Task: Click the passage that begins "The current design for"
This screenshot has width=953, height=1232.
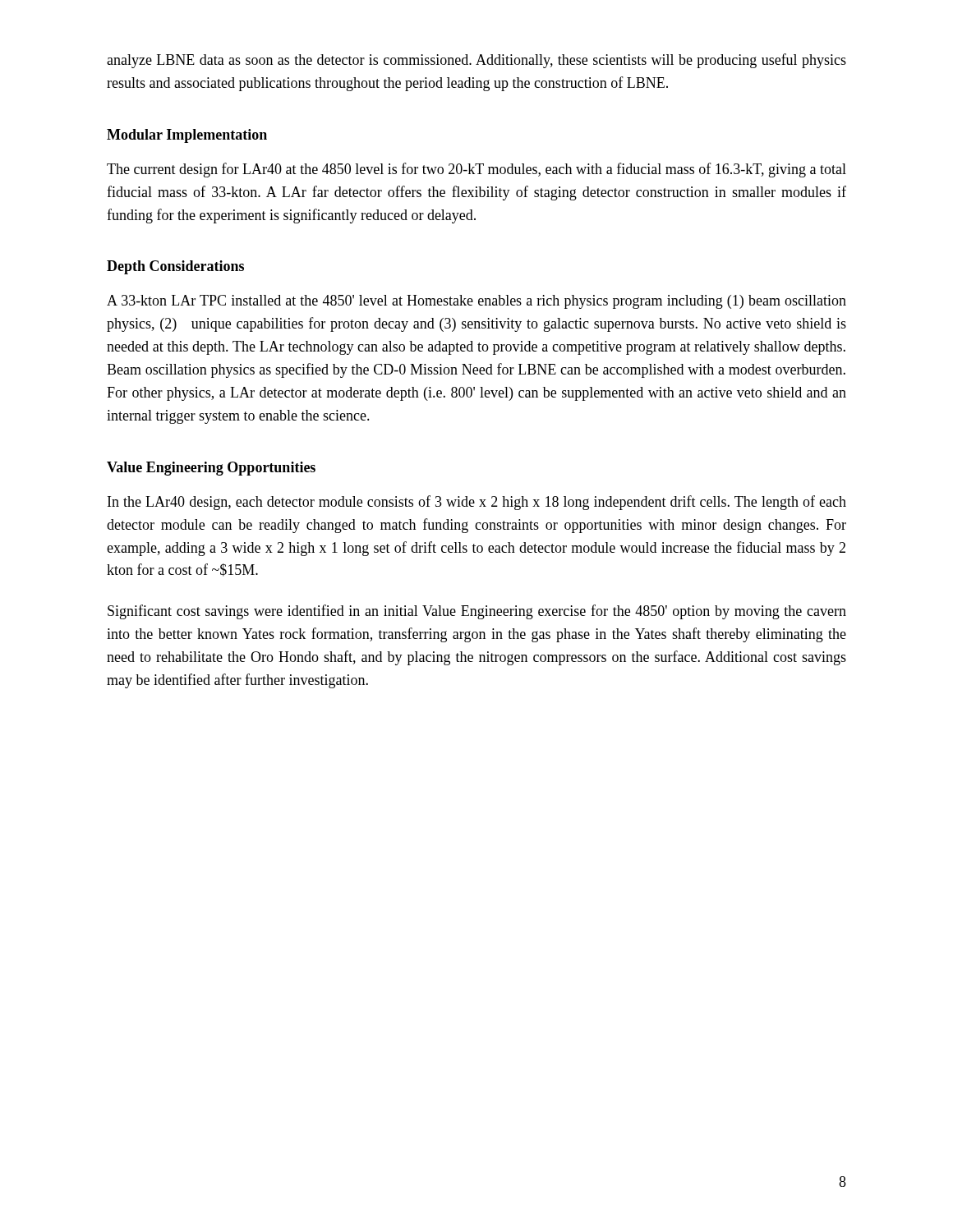Action: click(x=476, y=192)
